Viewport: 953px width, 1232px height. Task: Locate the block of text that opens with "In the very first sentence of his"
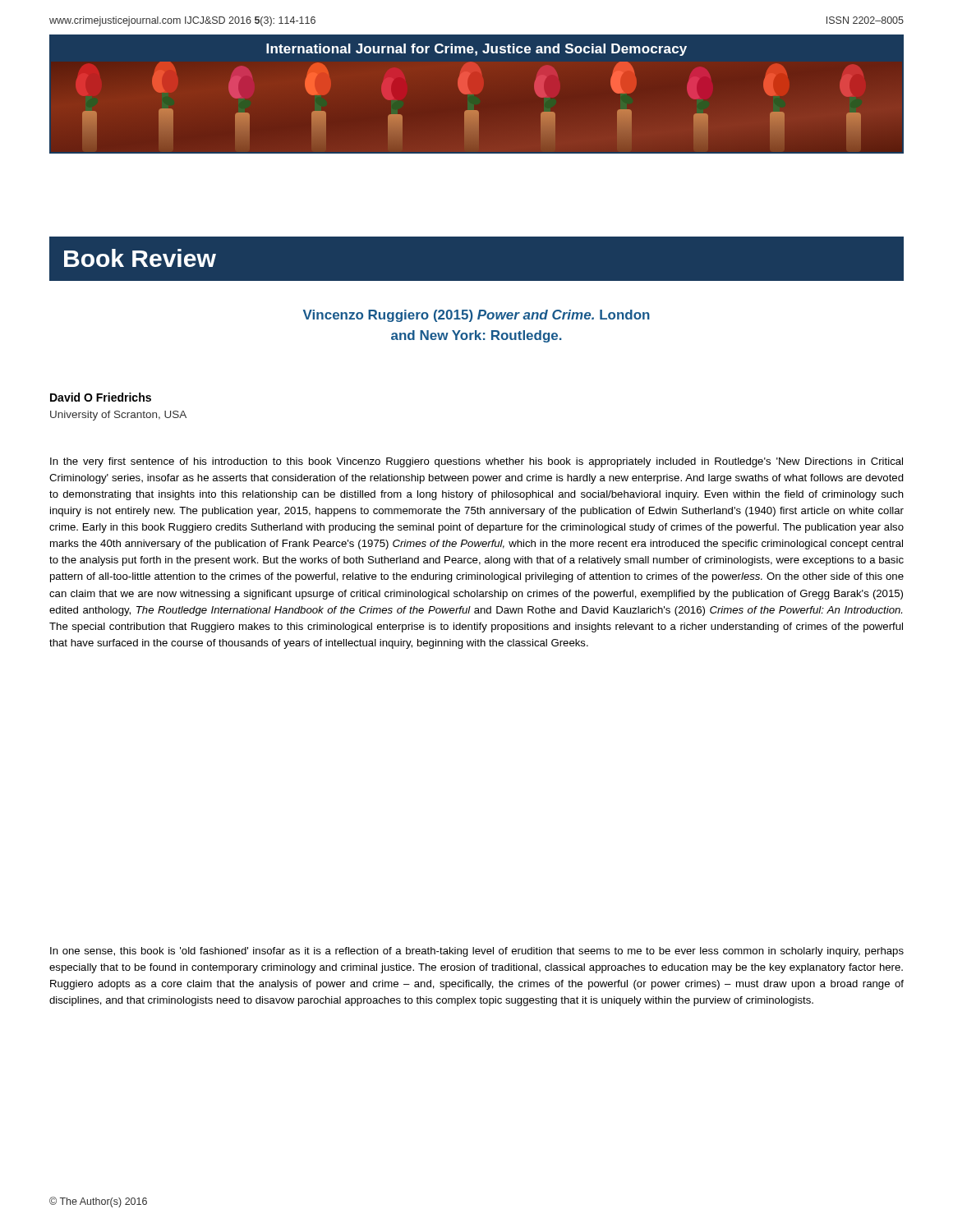pos(476,552)
